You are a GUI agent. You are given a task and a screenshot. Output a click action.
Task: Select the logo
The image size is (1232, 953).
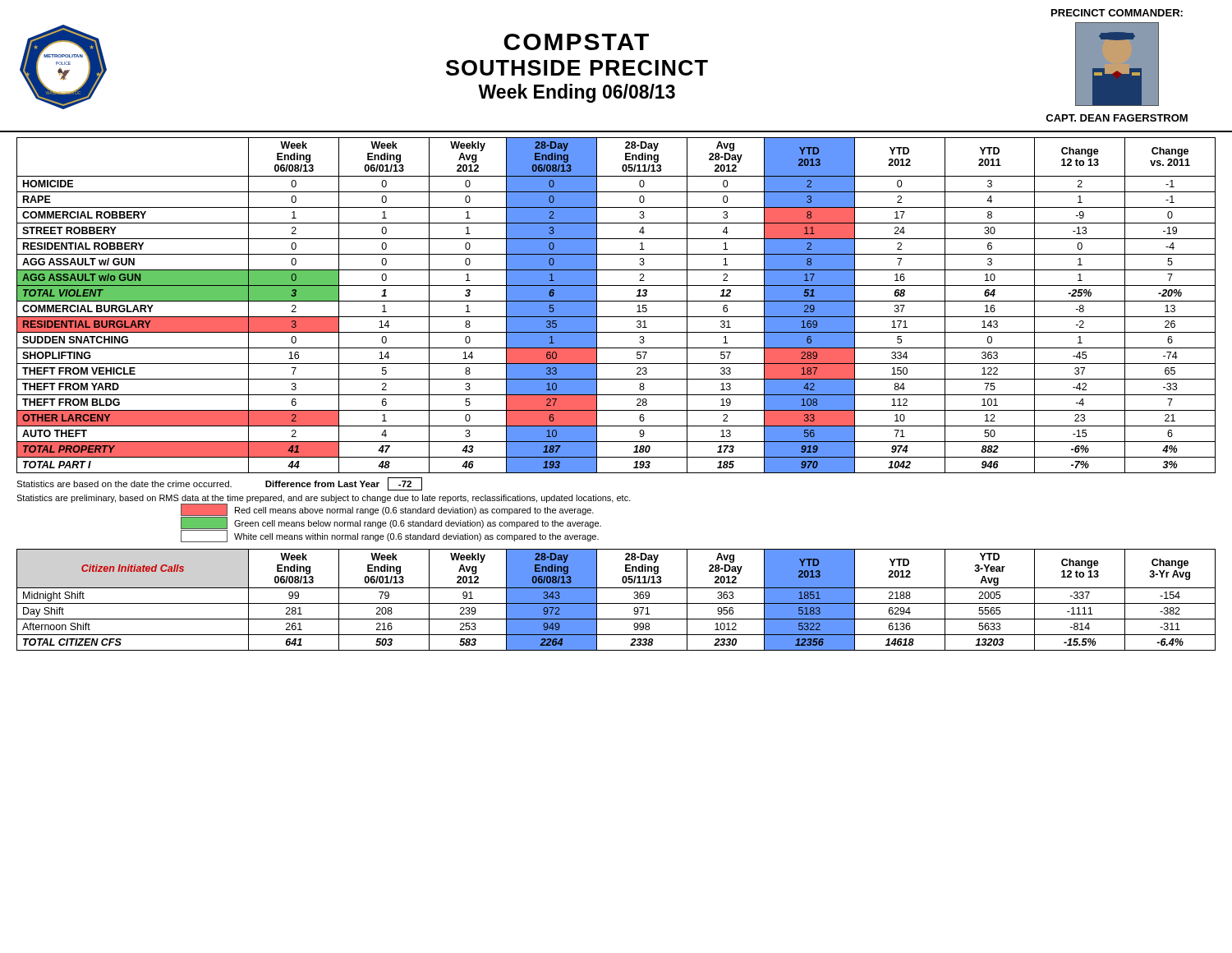(x=64, y=65)
